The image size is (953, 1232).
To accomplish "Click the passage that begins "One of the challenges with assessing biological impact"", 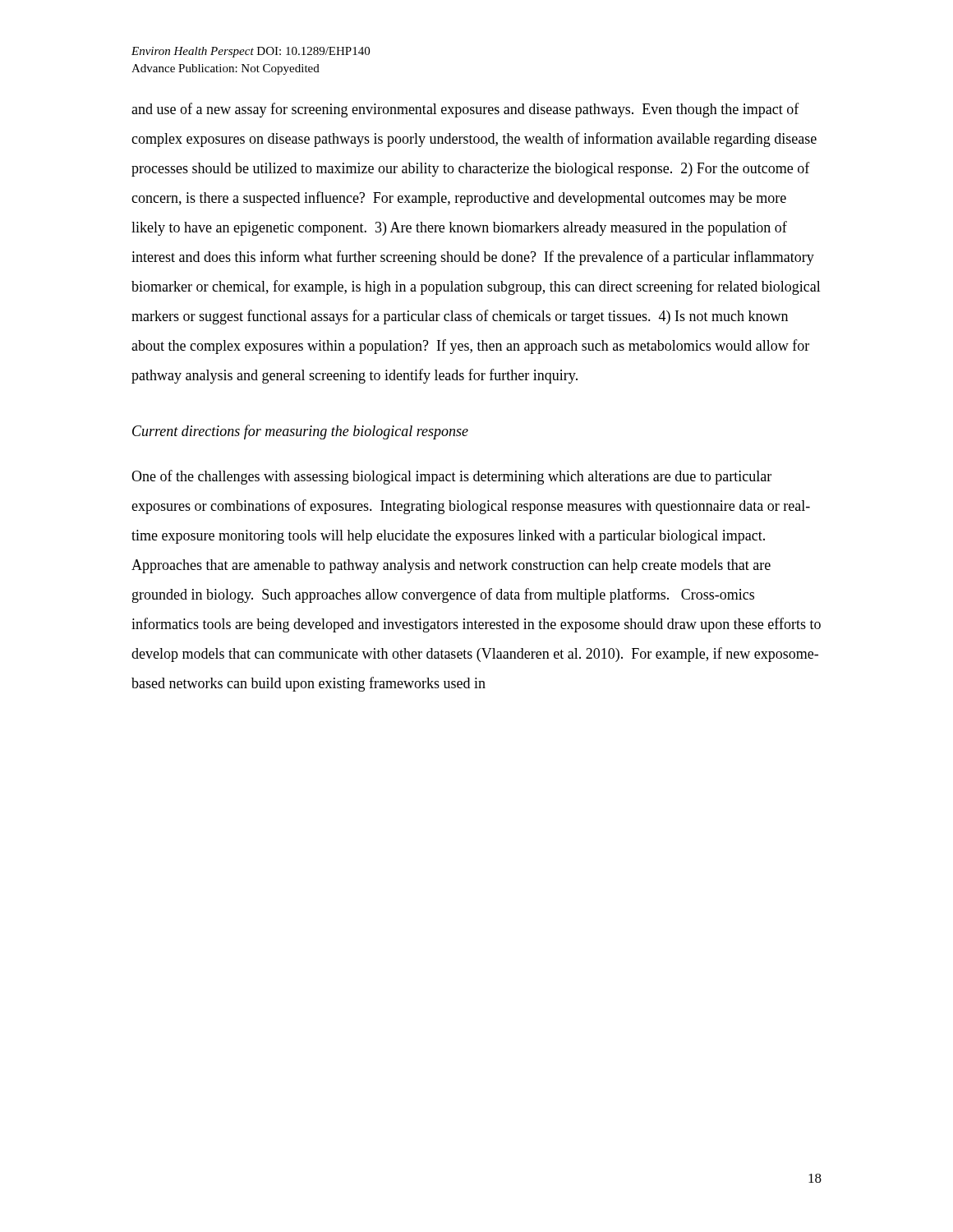I will [x=476, y=580].
